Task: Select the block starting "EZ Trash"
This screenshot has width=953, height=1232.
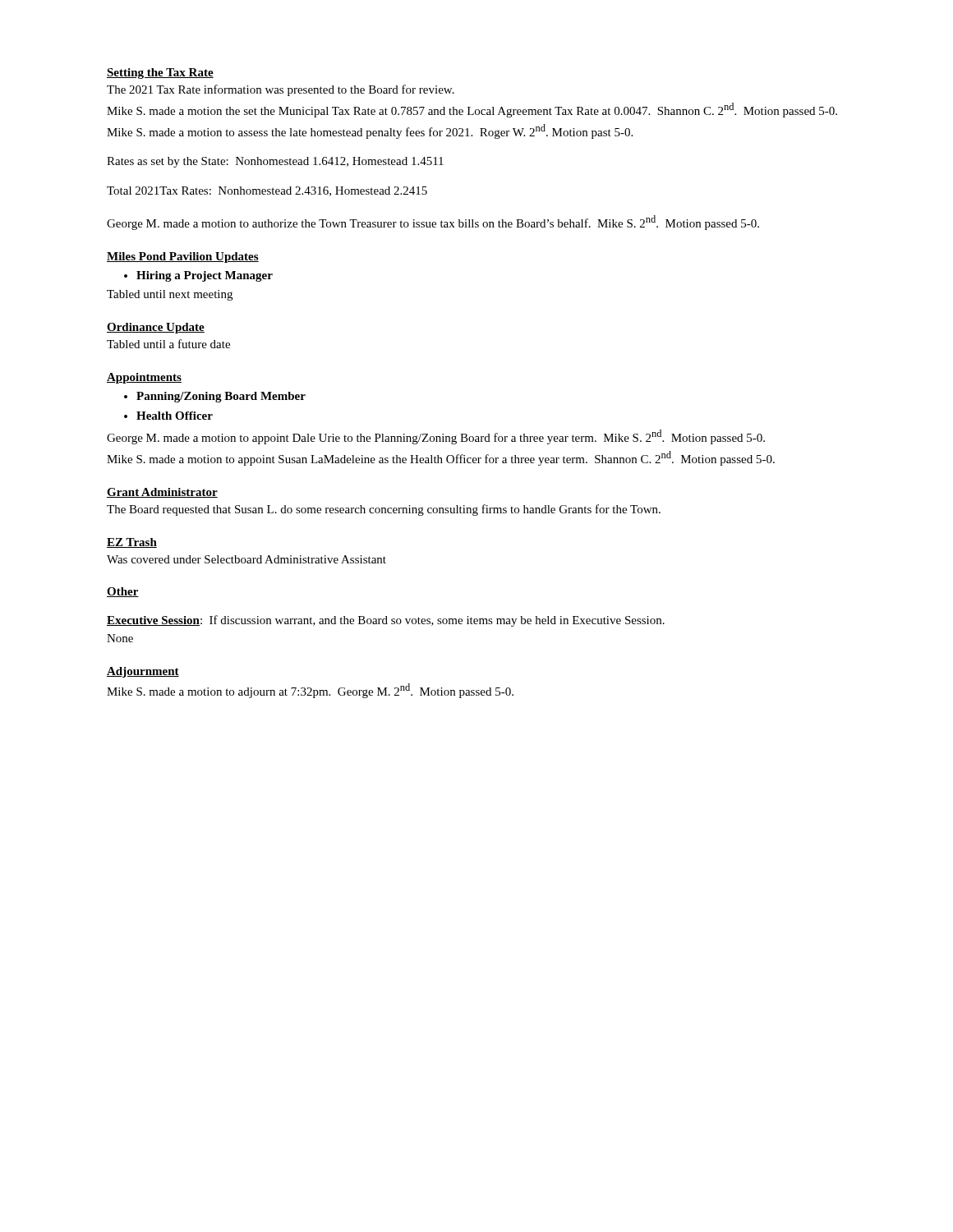Action: (132, 542)
